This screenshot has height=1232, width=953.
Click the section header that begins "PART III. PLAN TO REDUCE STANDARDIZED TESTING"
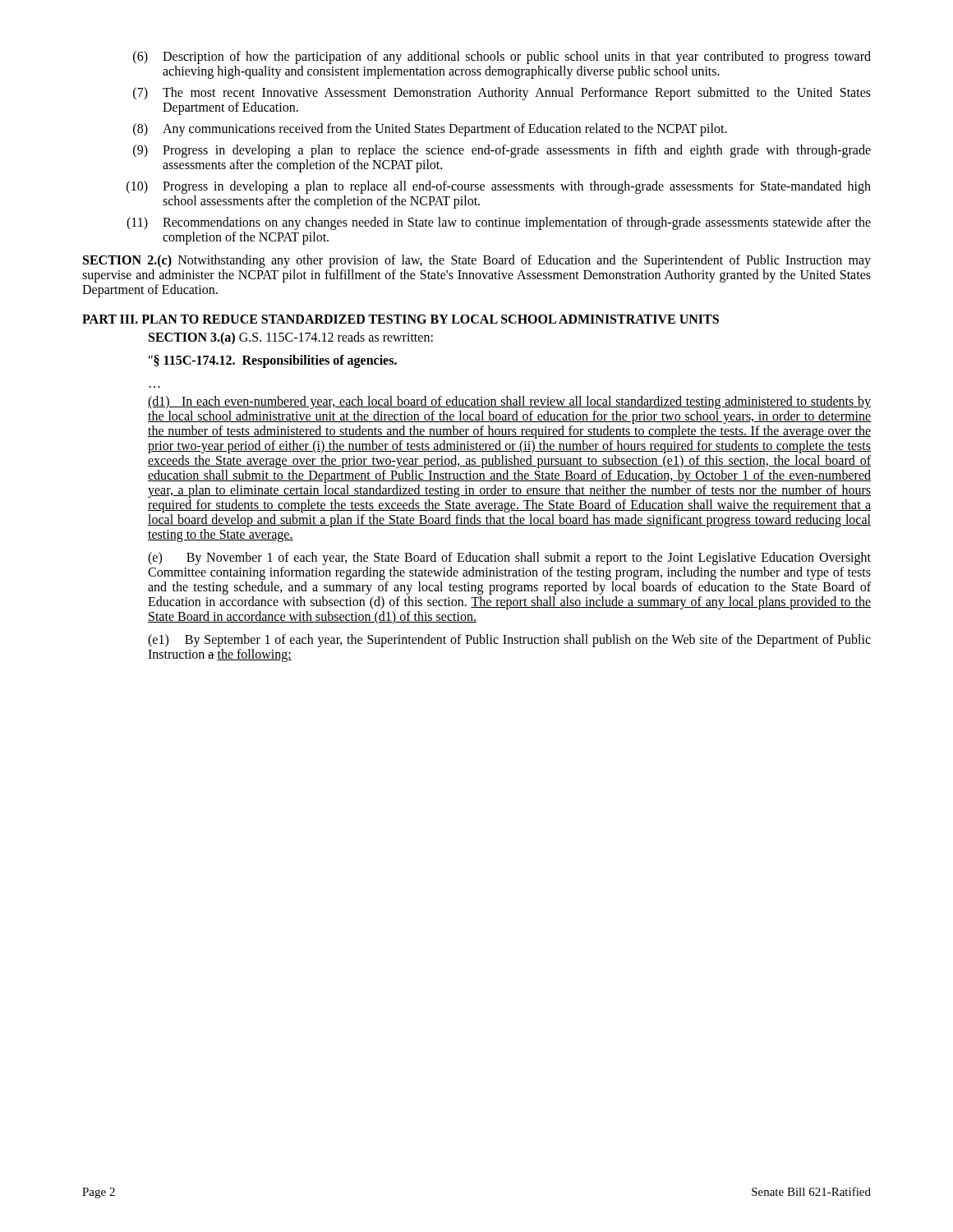tap(401, 319)
